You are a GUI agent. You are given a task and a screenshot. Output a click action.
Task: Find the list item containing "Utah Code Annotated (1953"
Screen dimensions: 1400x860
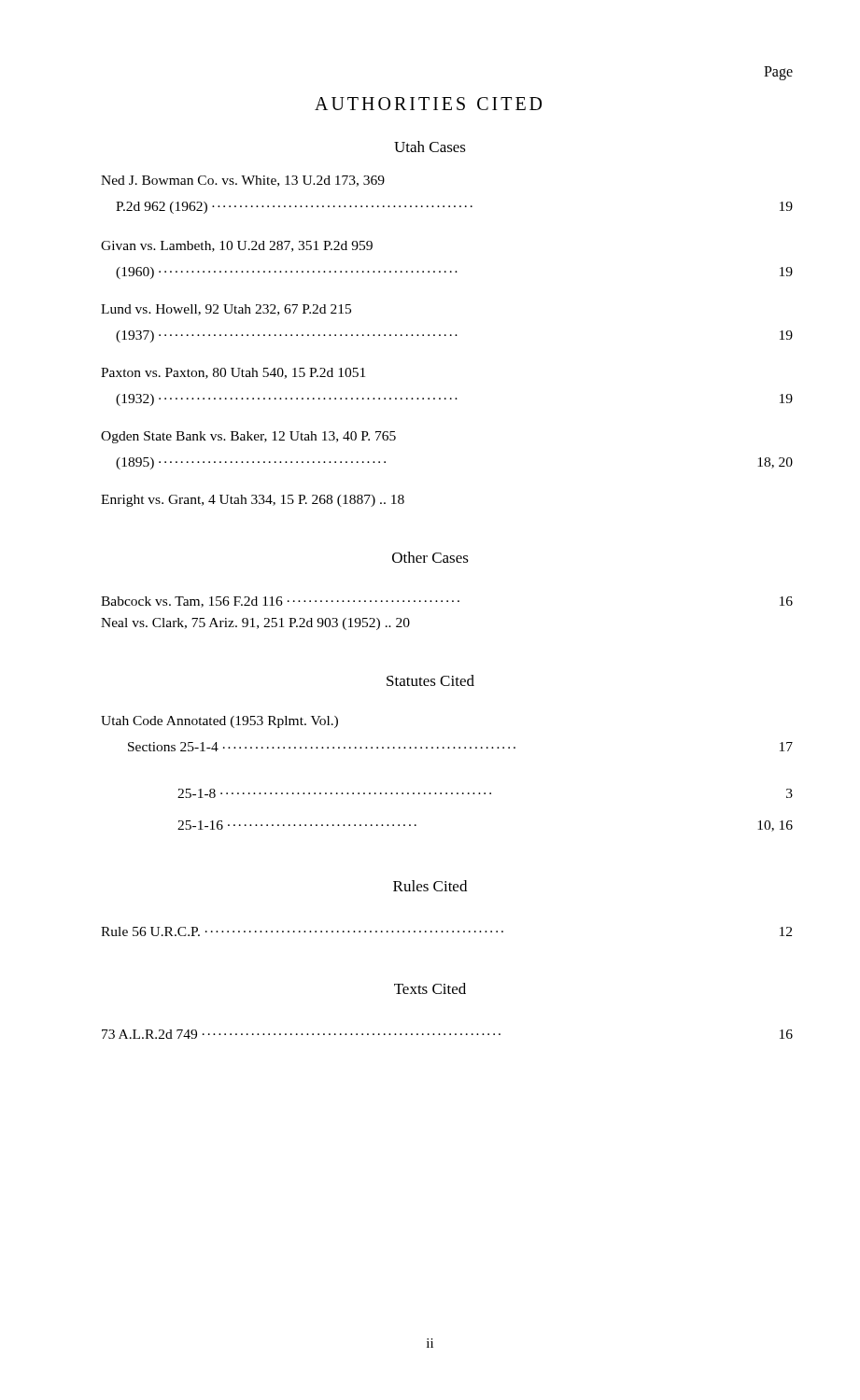tap(219, 722)
